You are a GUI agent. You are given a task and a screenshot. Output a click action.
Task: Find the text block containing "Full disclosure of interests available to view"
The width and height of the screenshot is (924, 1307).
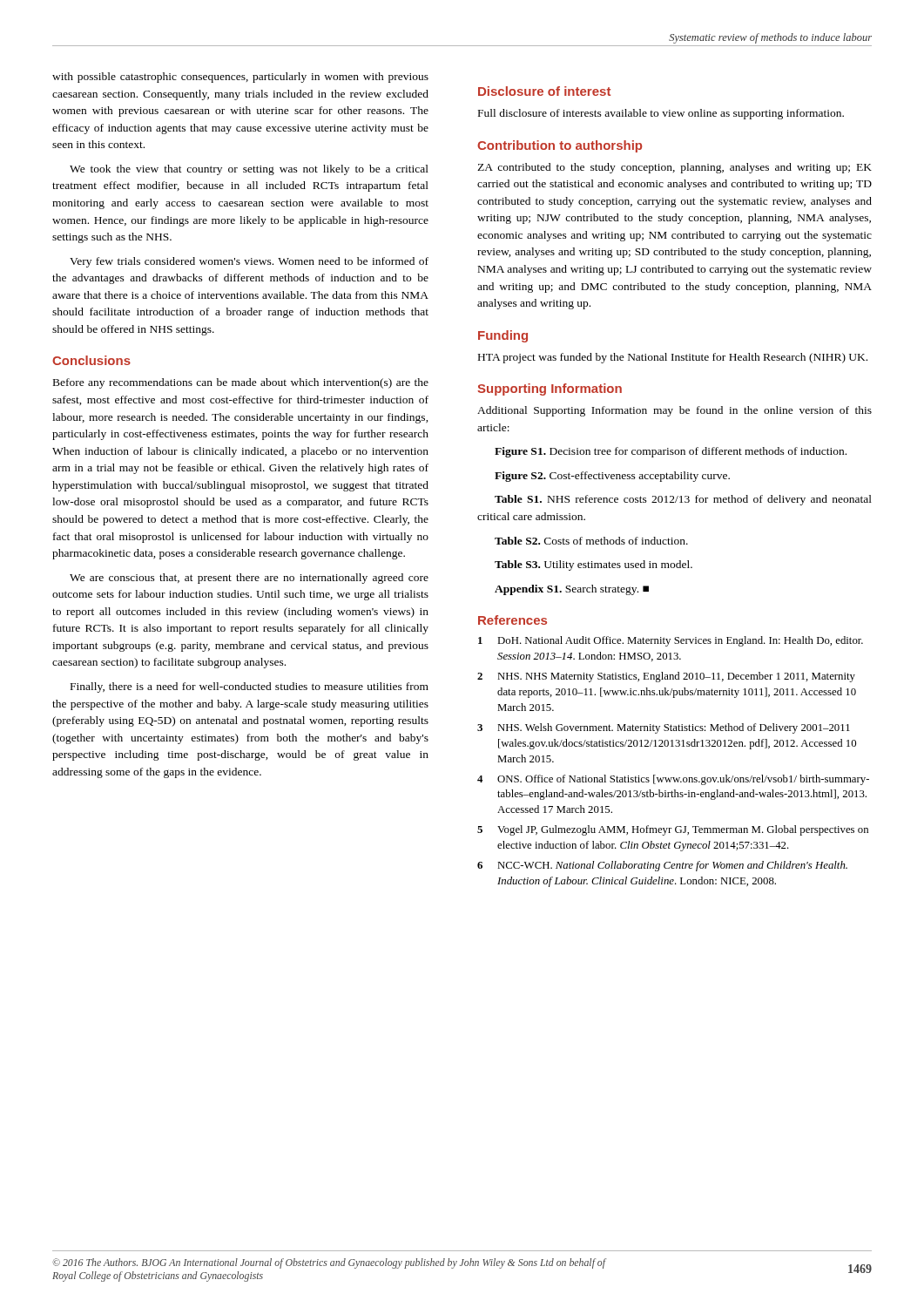pyautogui.click(x=674, y=113)
